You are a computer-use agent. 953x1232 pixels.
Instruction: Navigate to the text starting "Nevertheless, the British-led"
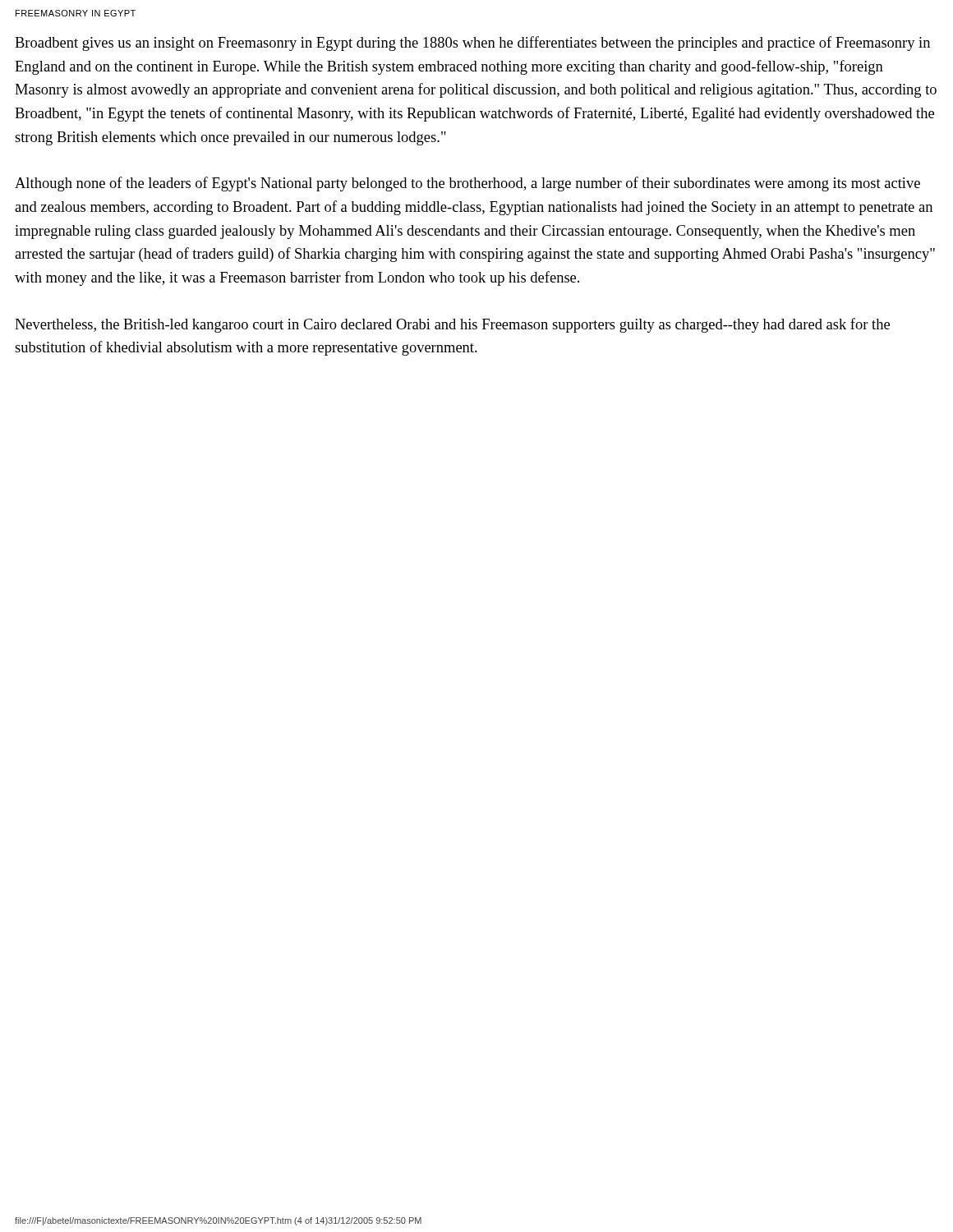tap(453, 336)
